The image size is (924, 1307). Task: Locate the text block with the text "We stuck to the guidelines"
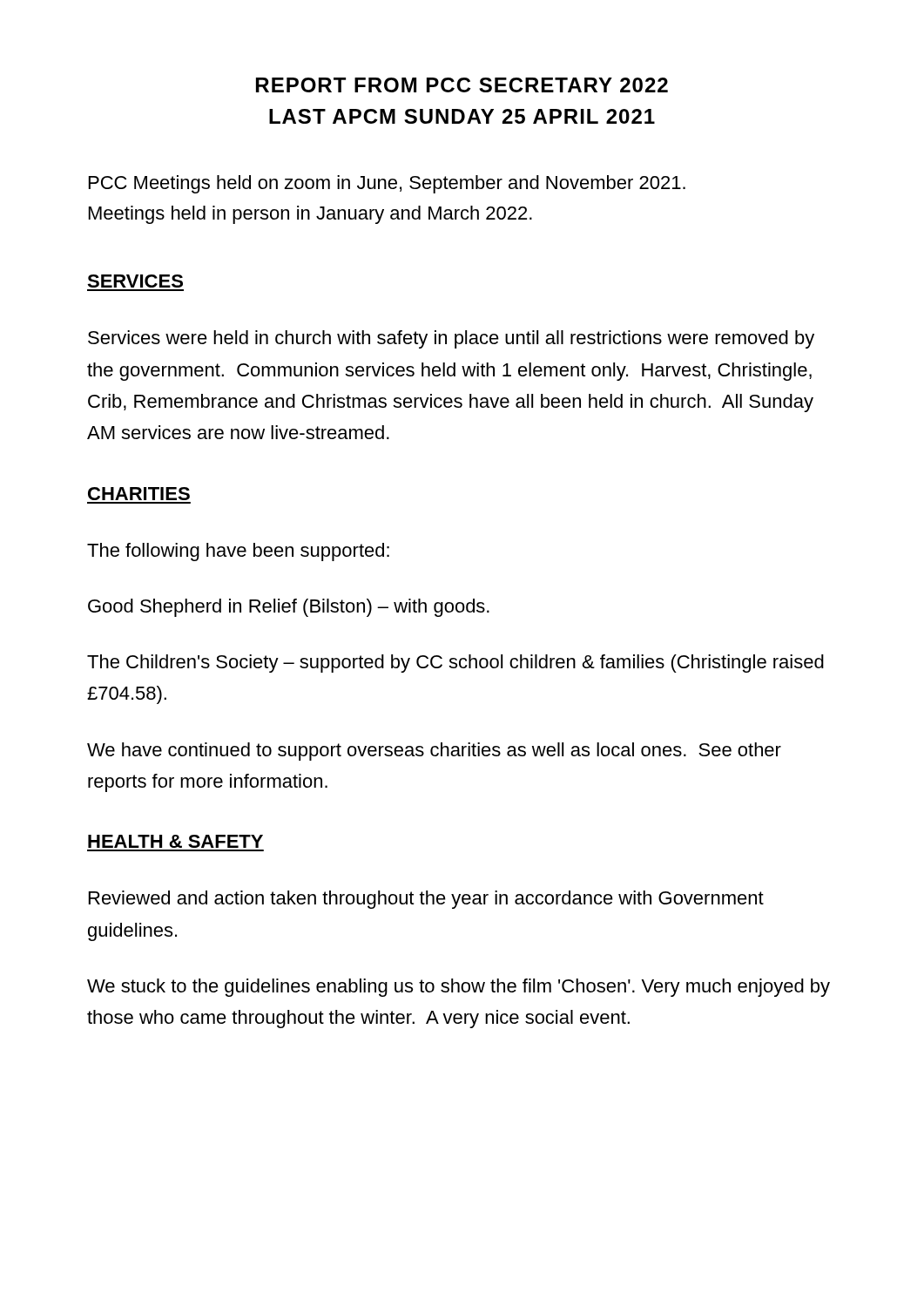pos(459,1002)
